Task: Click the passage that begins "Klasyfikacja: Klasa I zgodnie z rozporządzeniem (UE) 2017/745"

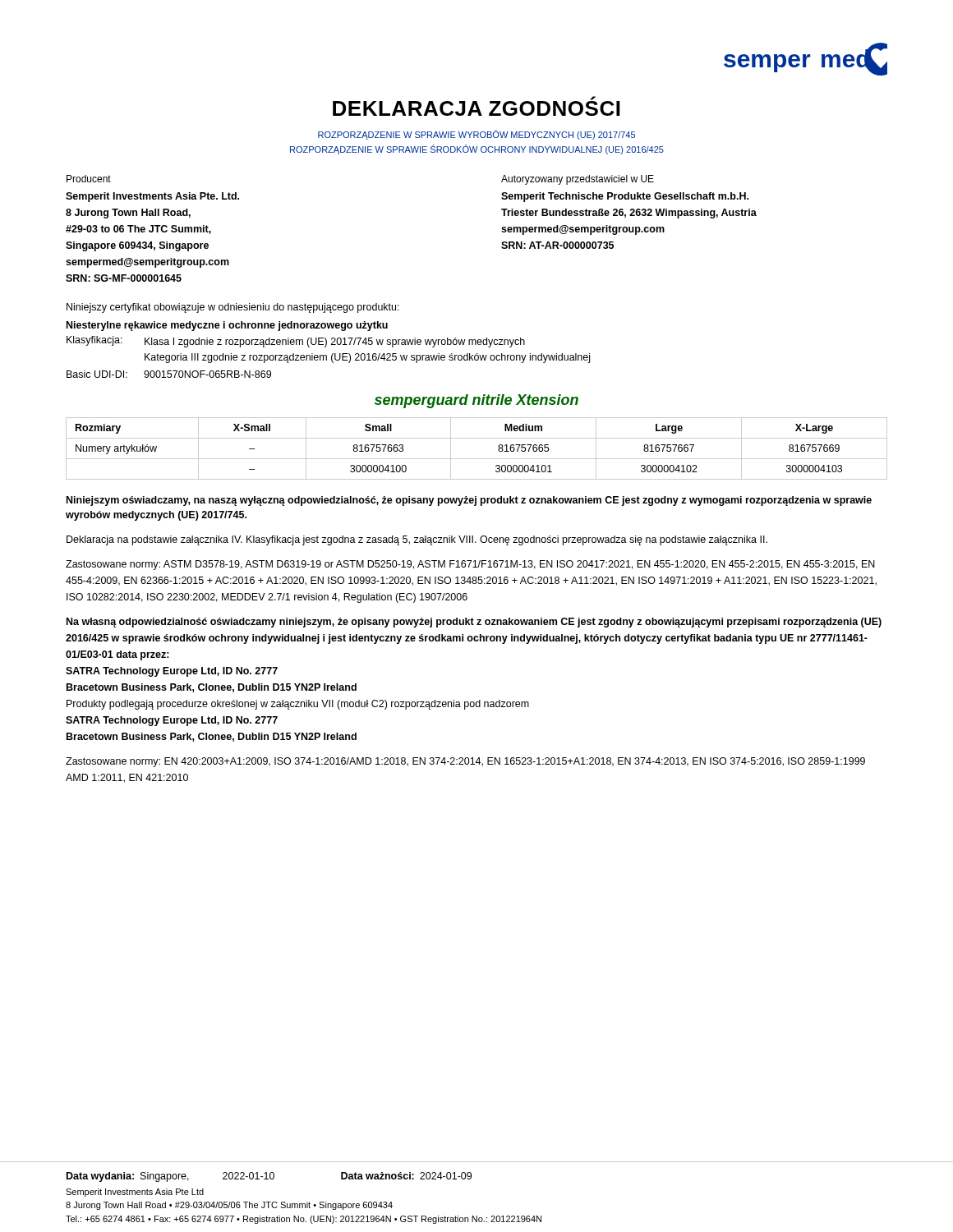Action: tap(476, 350)
